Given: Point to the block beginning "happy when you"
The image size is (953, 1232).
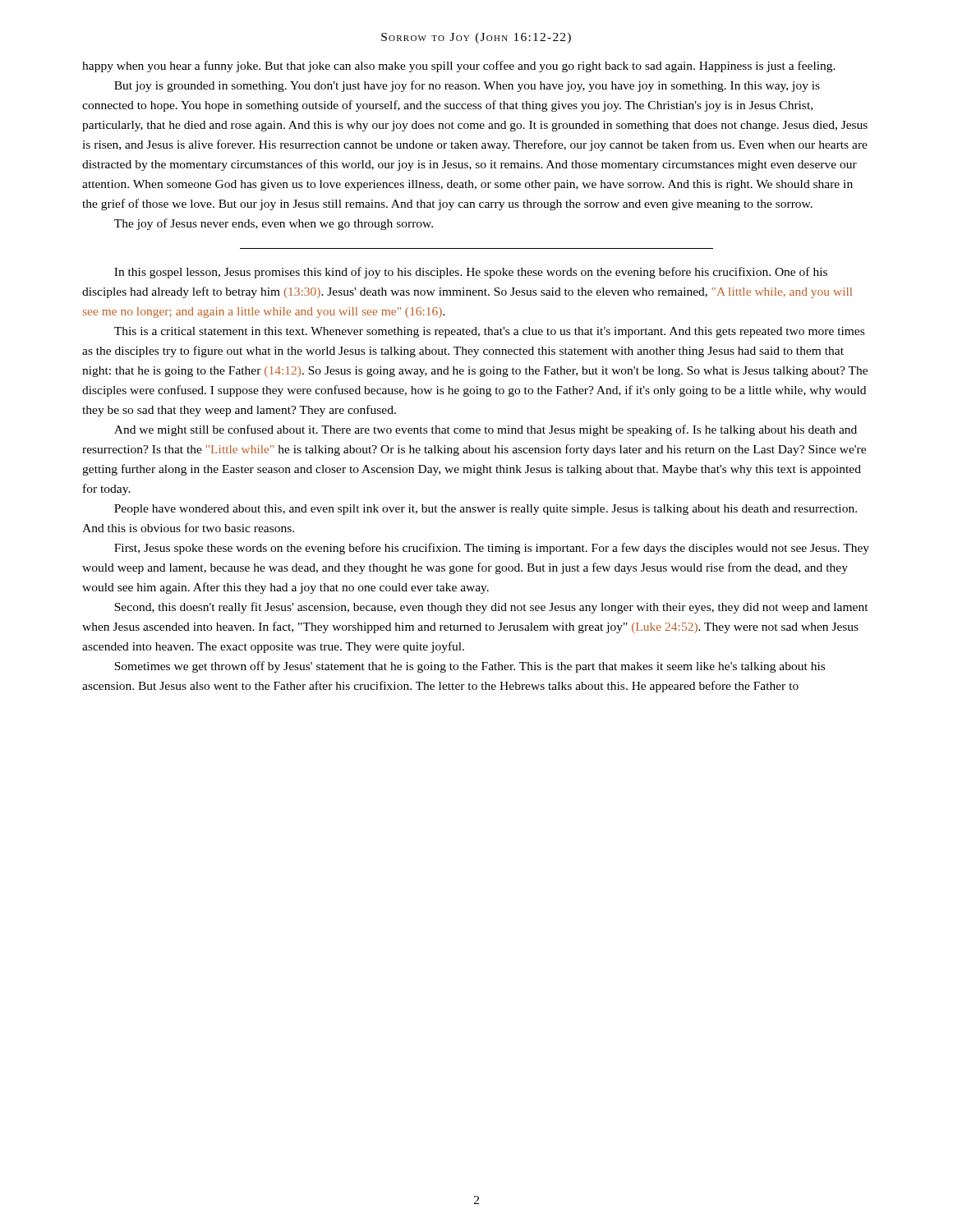Looking at the screenshot, I should coord(476,145).
